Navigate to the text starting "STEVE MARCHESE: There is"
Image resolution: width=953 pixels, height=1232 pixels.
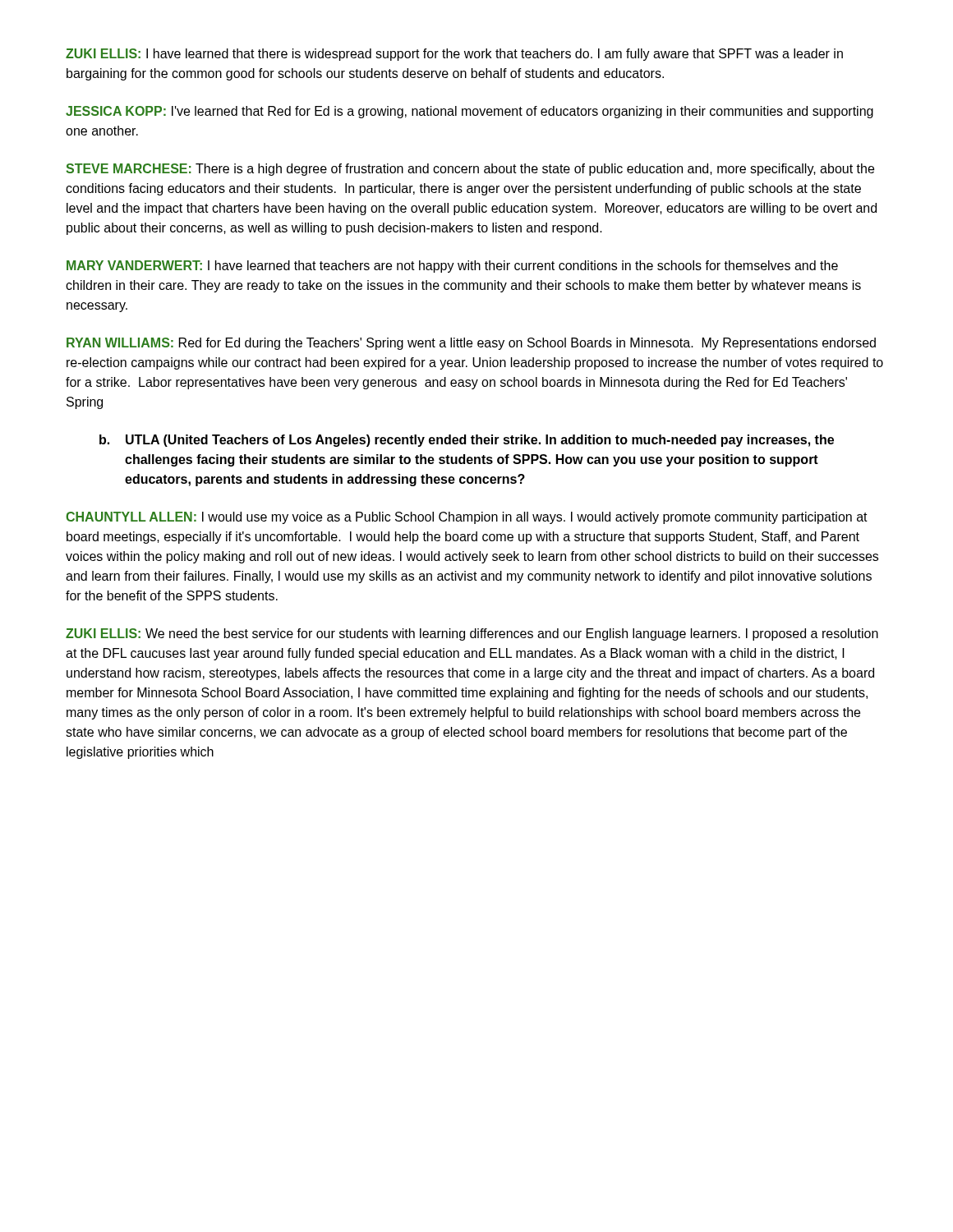472,198
